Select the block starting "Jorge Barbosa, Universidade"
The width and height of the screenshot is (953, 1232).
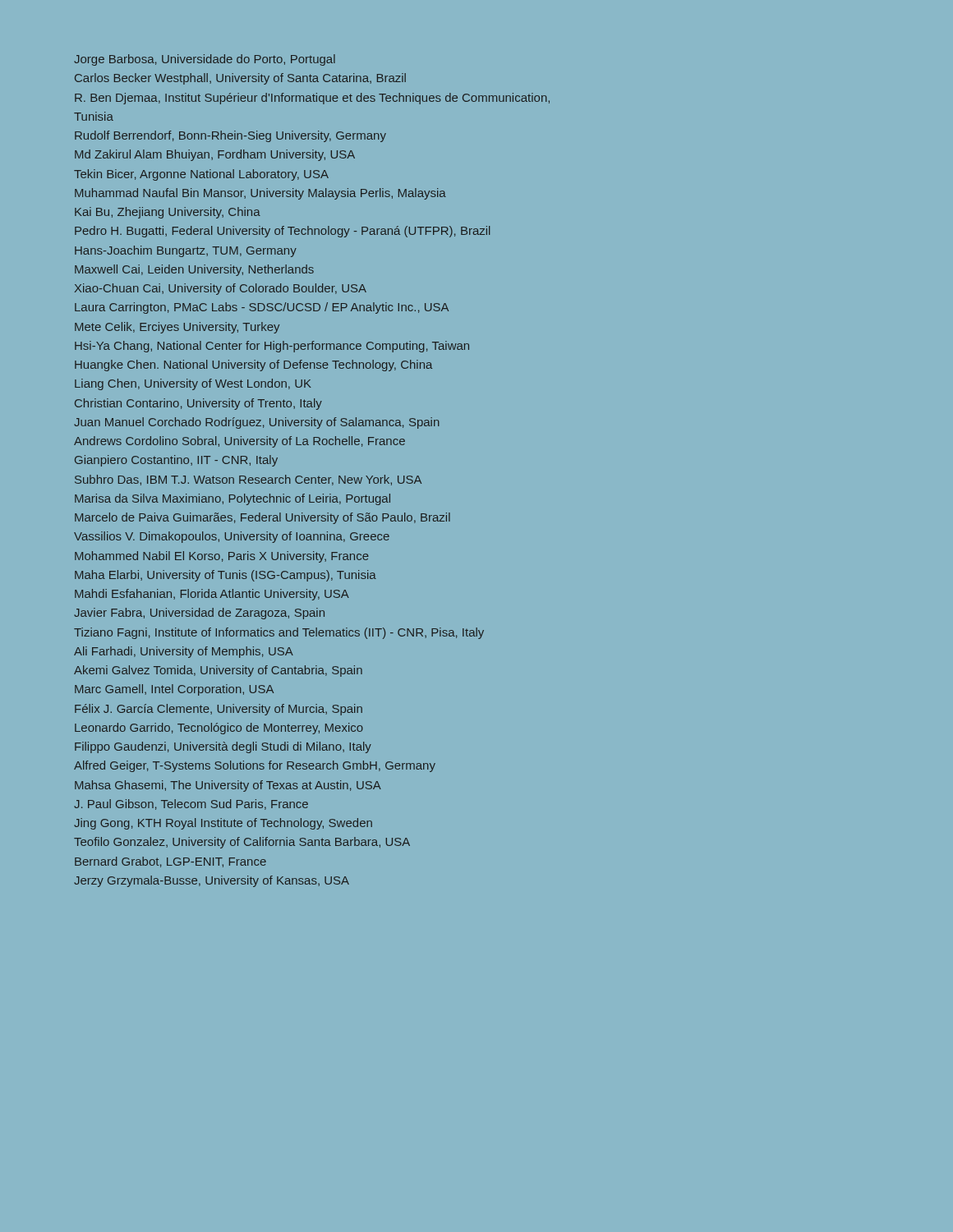coord(205,59)
